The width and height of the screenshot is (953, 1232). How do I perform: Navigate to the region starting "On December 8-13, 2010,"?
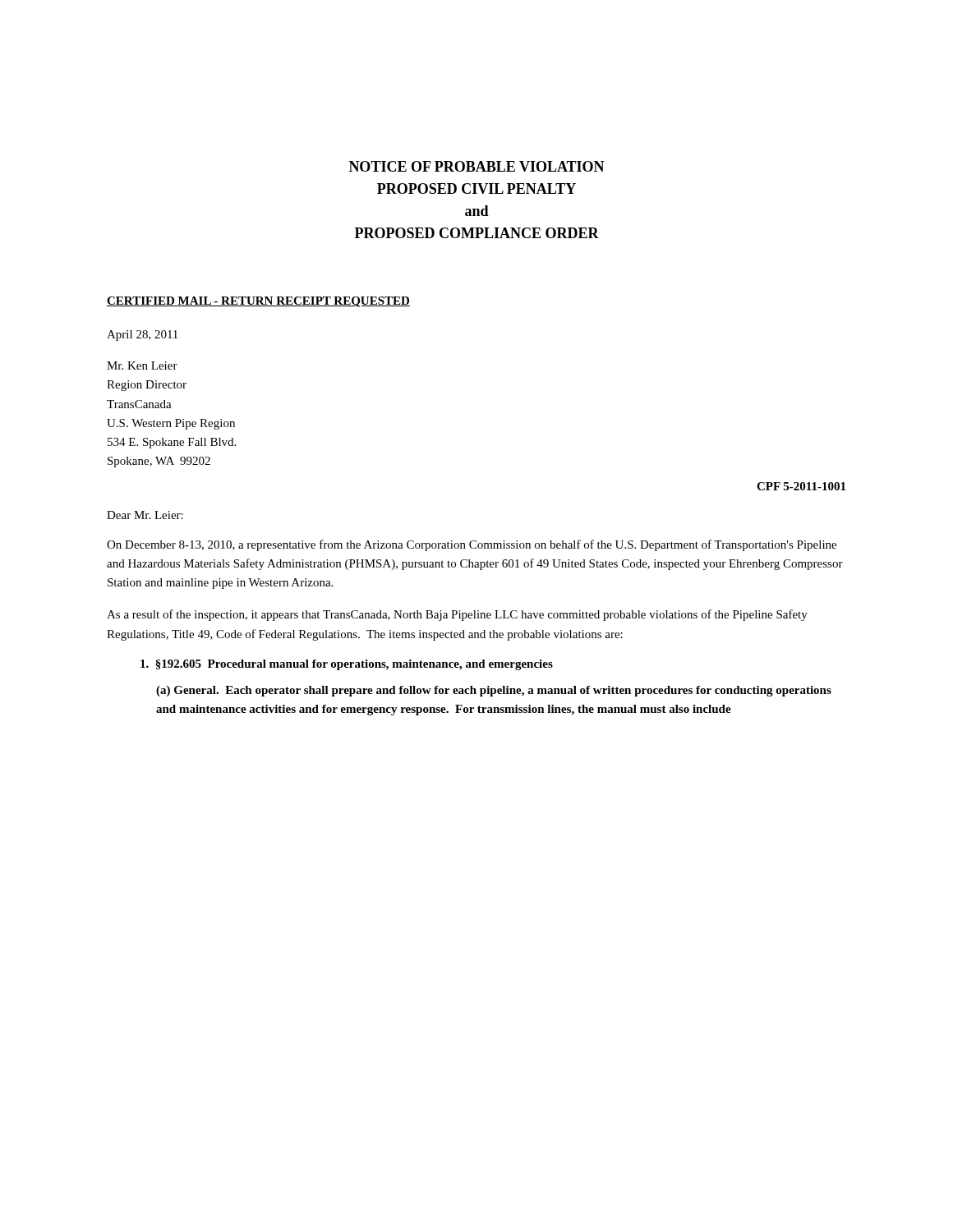pyautogui.click(x=475, y=563)
